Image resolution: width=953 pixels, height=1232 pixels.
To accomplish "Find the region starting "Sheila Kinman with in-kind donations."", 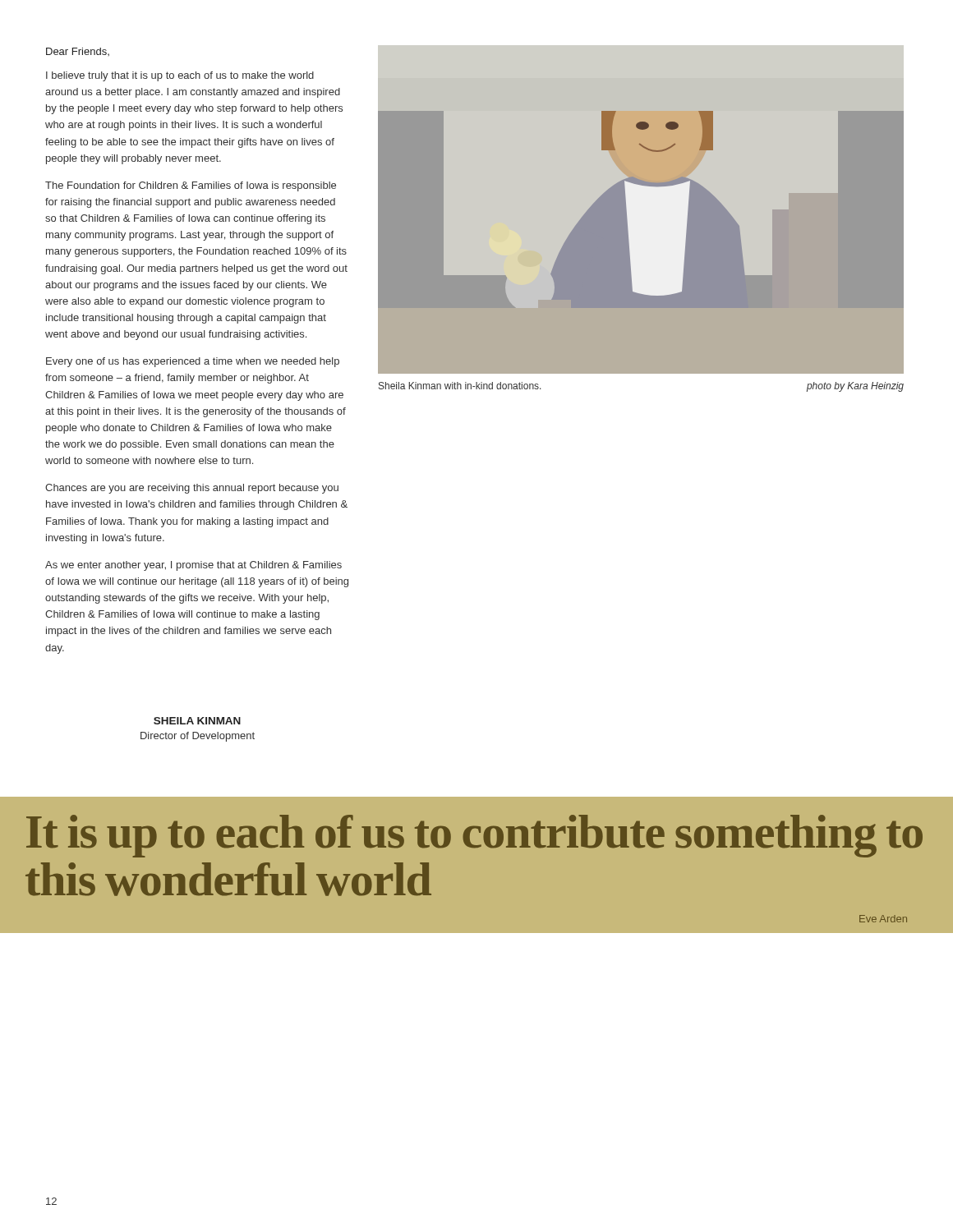I will coord(460,386).
